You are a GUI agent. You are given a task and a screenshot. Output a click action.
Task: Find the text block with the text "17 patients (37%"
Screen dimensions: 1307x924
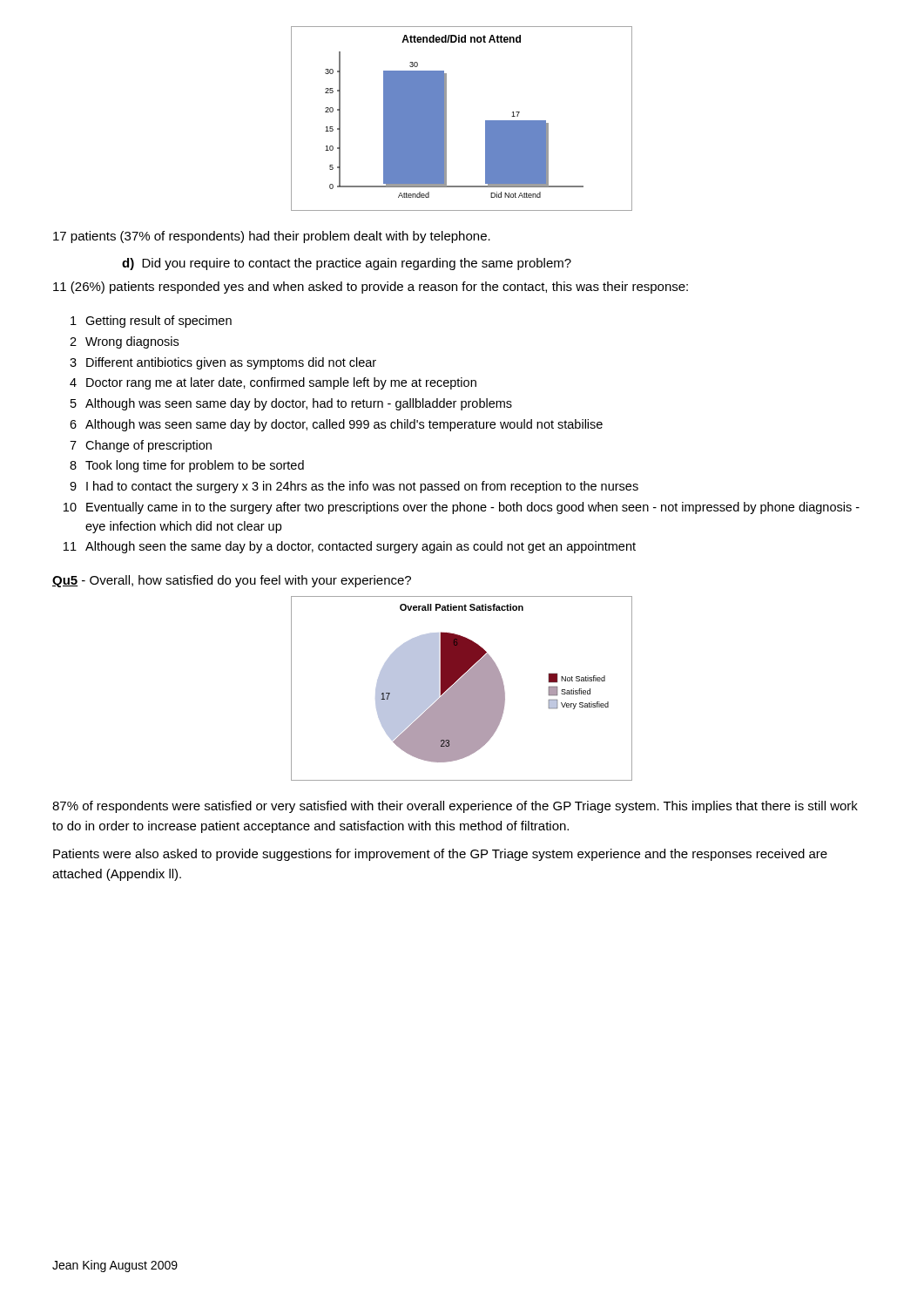click(x=272, y=236)
